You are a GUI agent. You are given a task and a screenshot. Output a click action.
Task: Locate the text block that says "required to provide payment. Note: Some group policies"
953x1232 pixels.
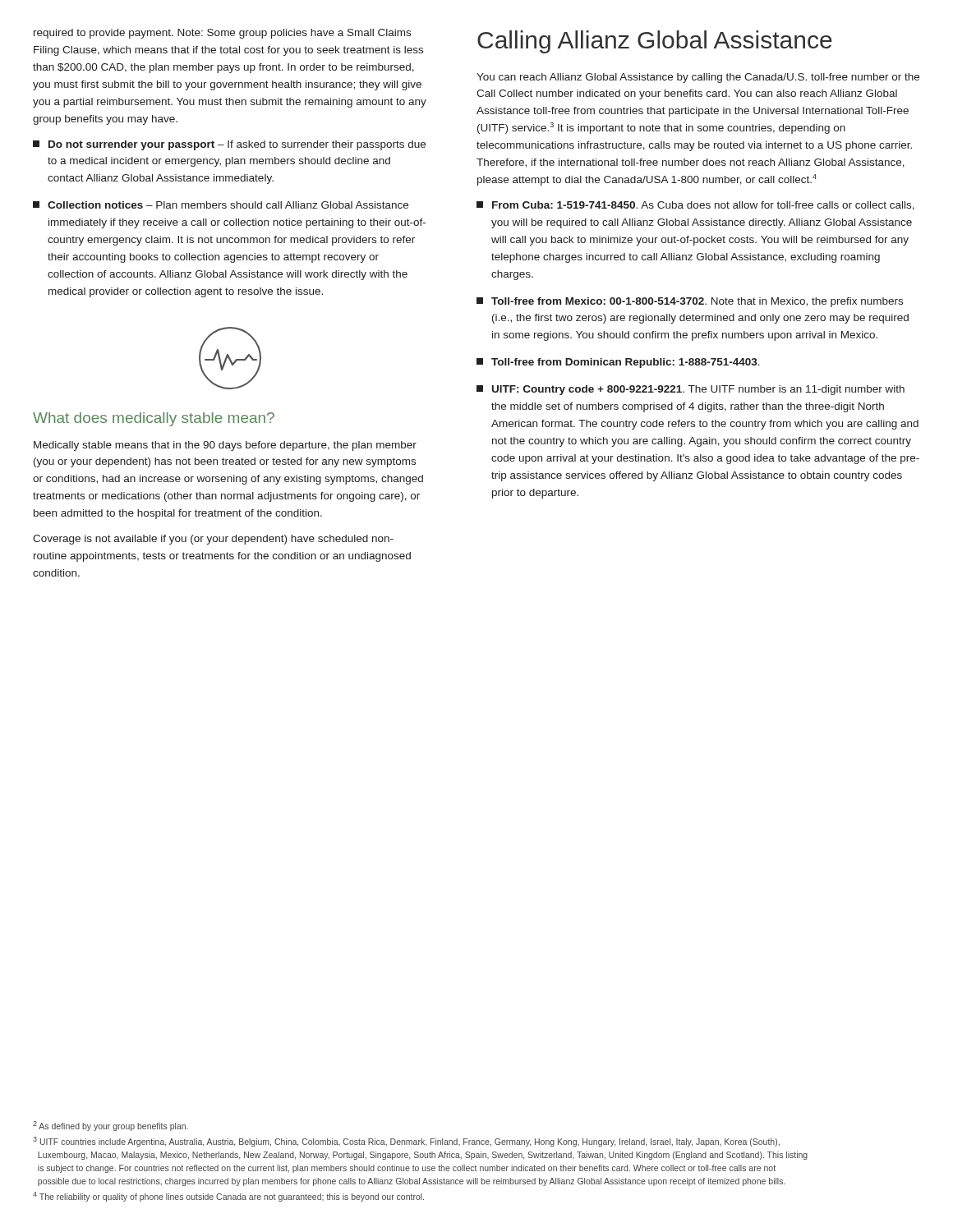230,76
